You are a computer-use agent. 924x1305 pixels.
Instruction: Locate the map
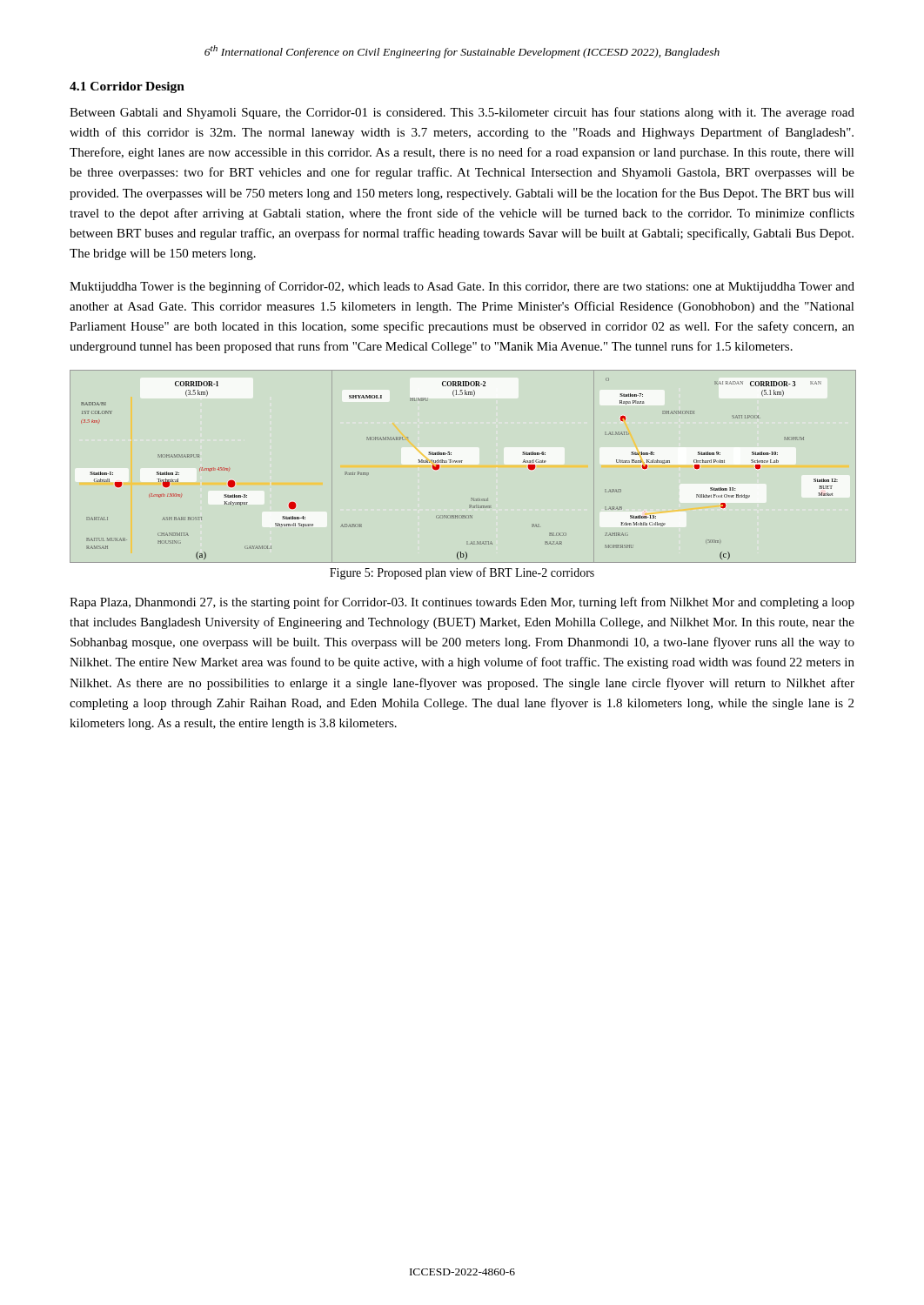pos(462,466)
